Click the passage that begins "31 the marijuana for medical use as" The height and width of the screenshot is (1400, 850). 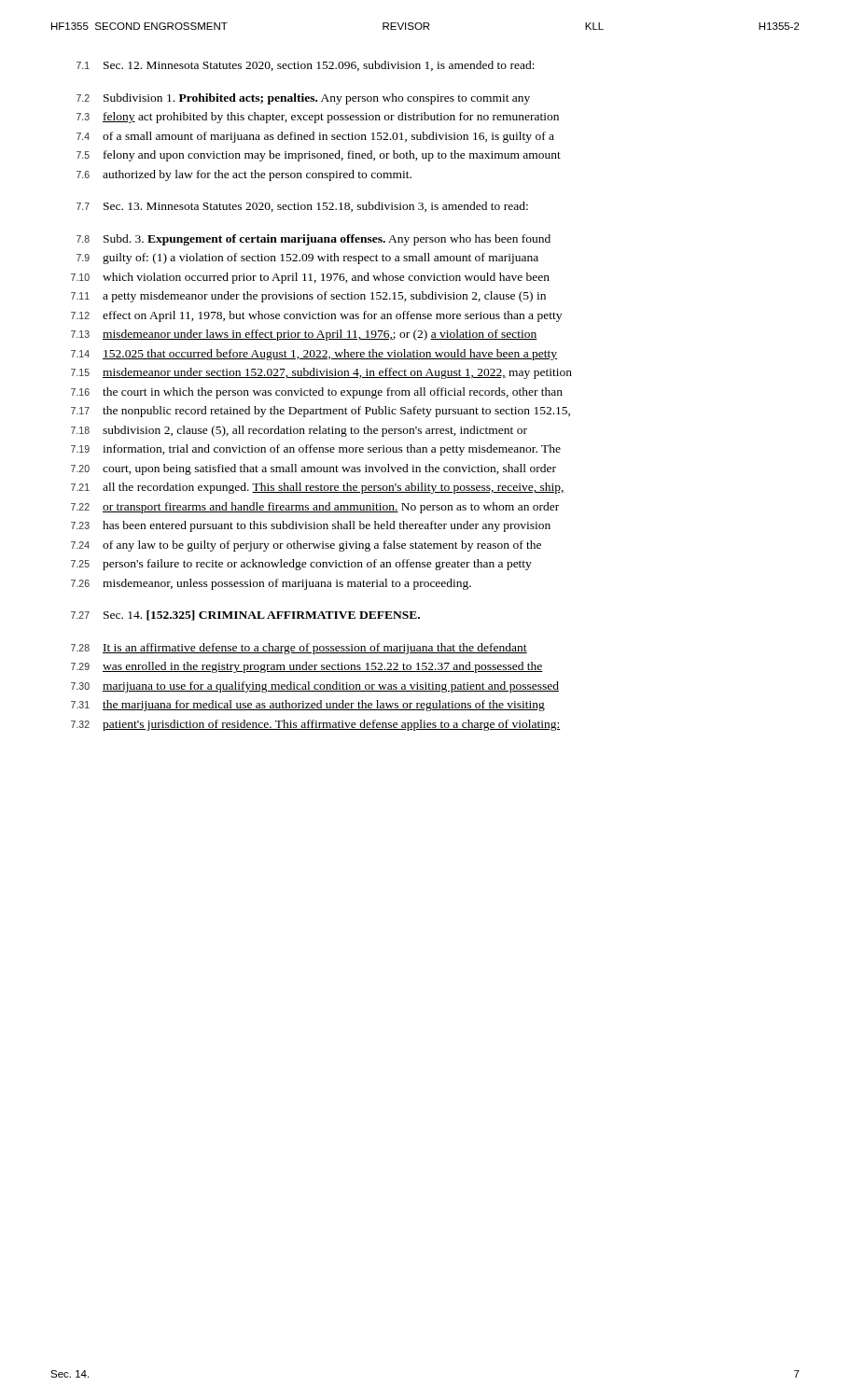click(425, 705)
